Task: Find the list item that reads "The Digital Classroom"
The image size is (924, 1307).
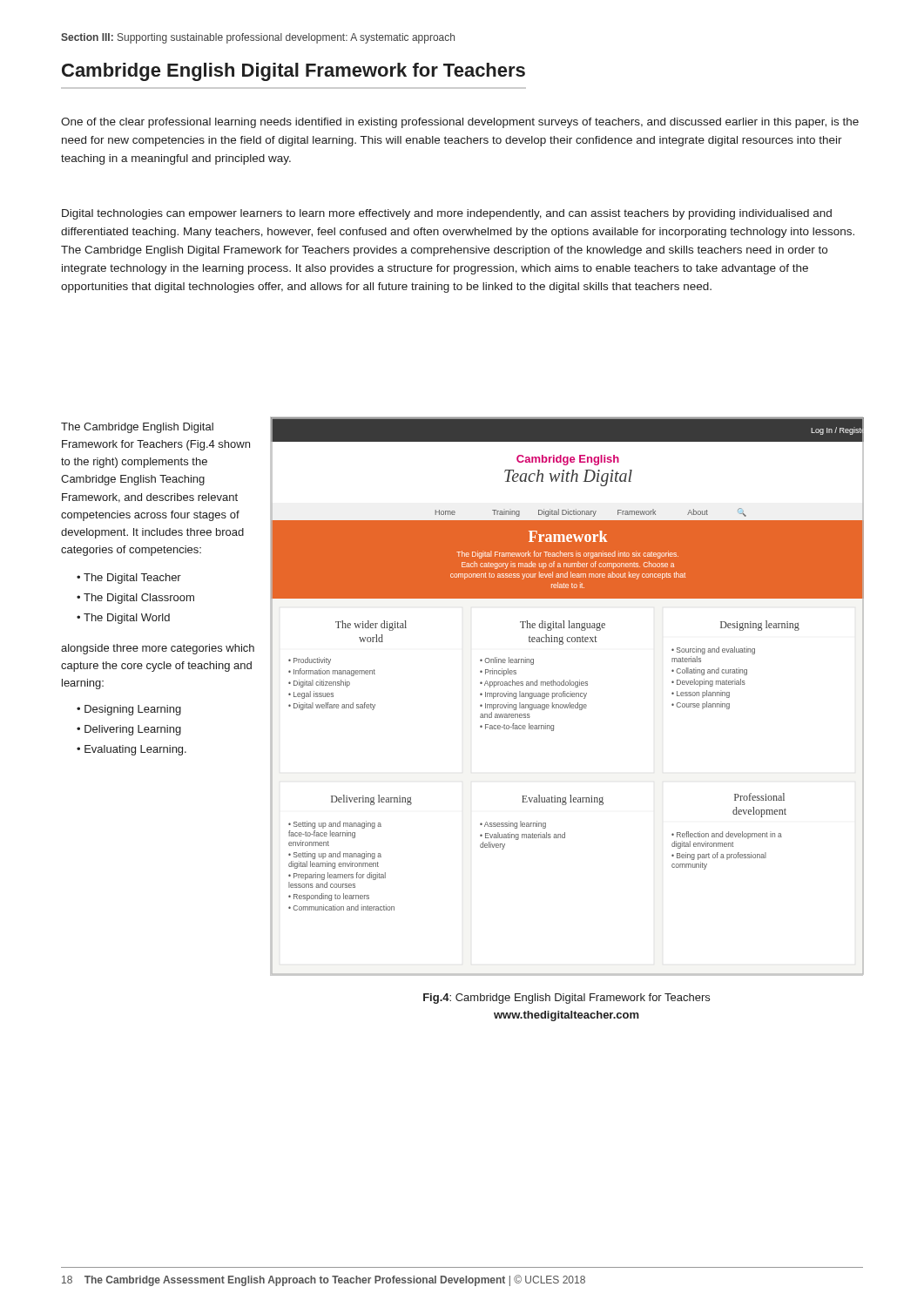Action: [x=139, y=598]
